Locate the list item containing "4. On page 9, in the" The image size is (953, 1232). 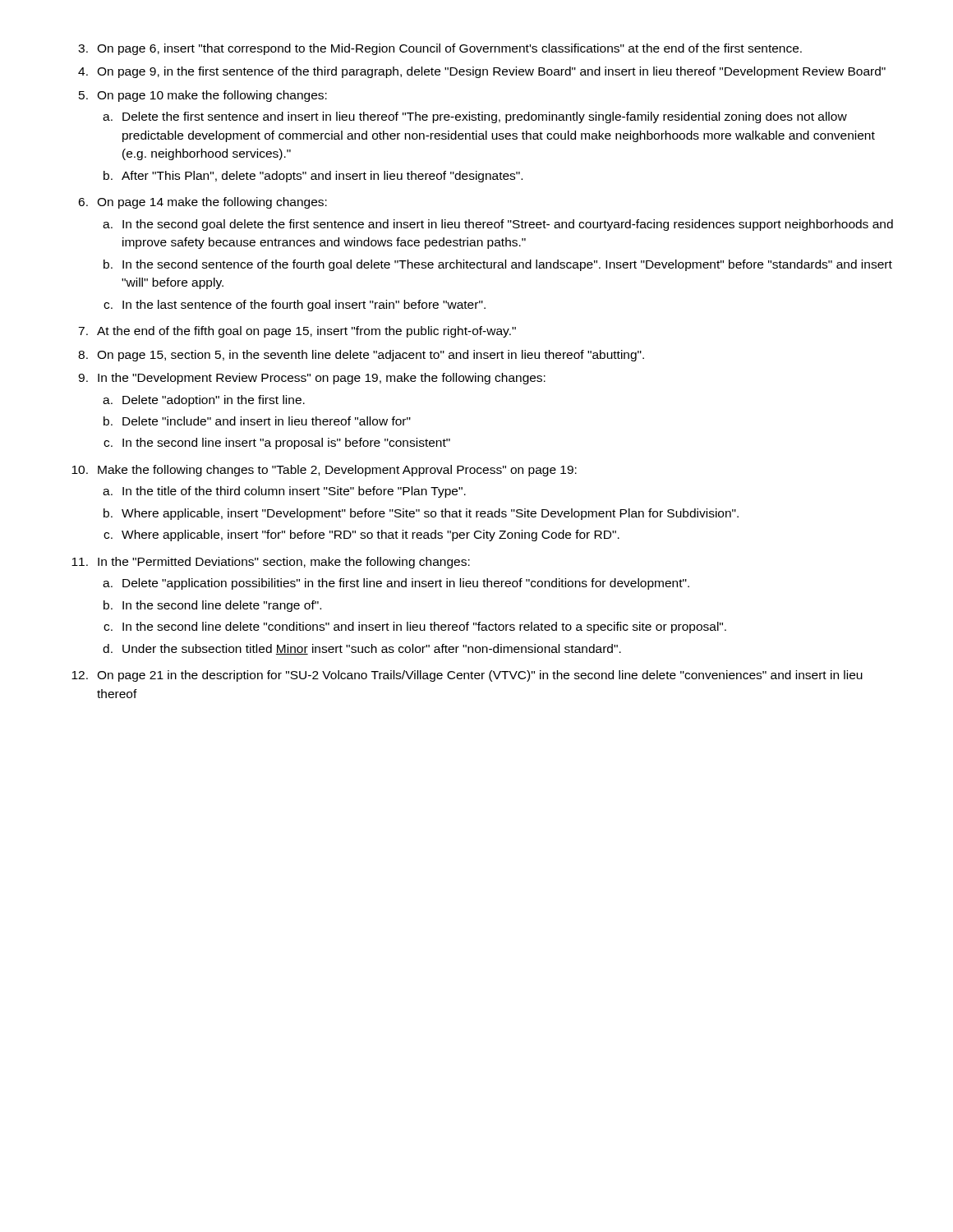pyautogui.click(x=476, y=72)
